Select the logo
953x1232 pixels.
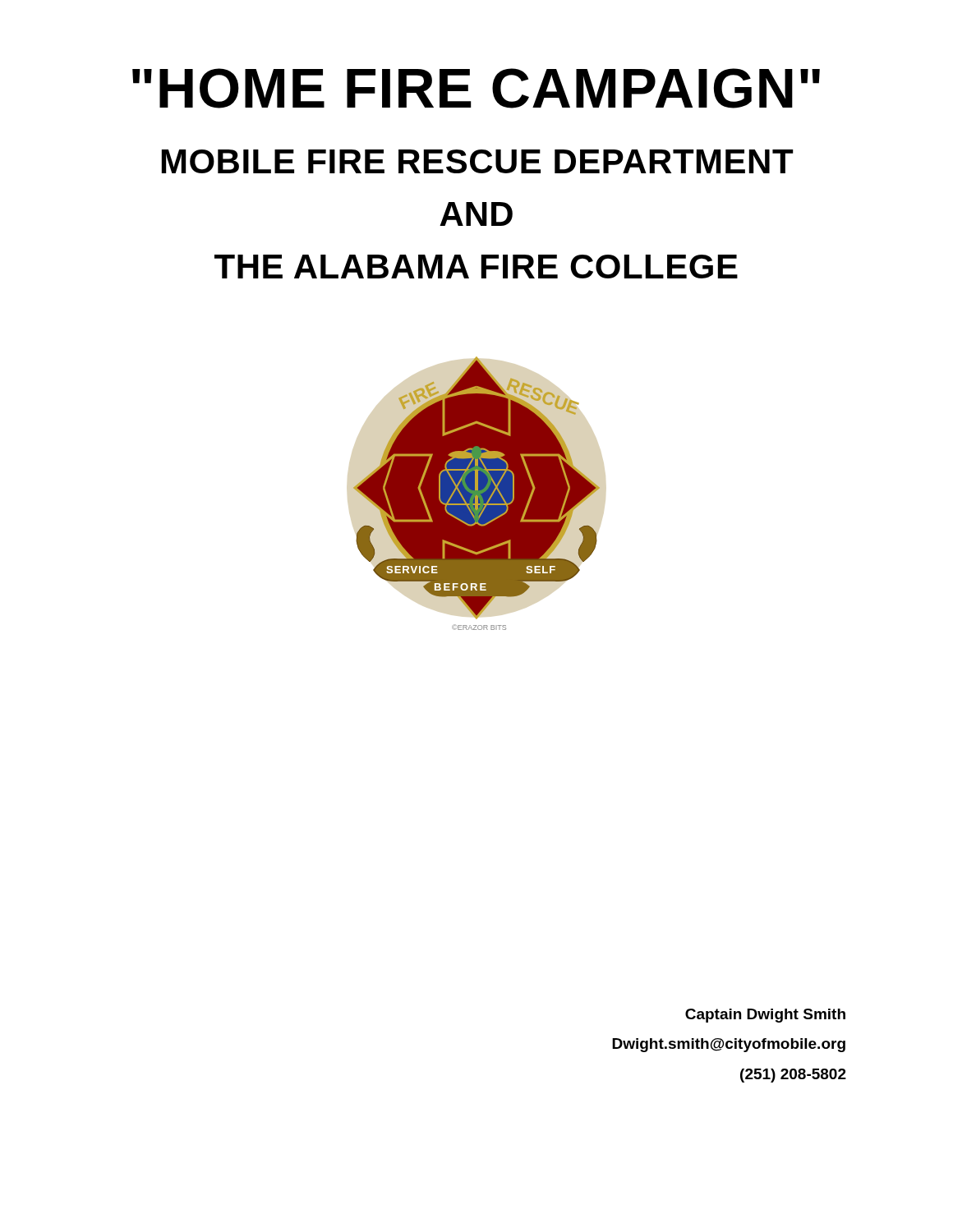(476, 493)
